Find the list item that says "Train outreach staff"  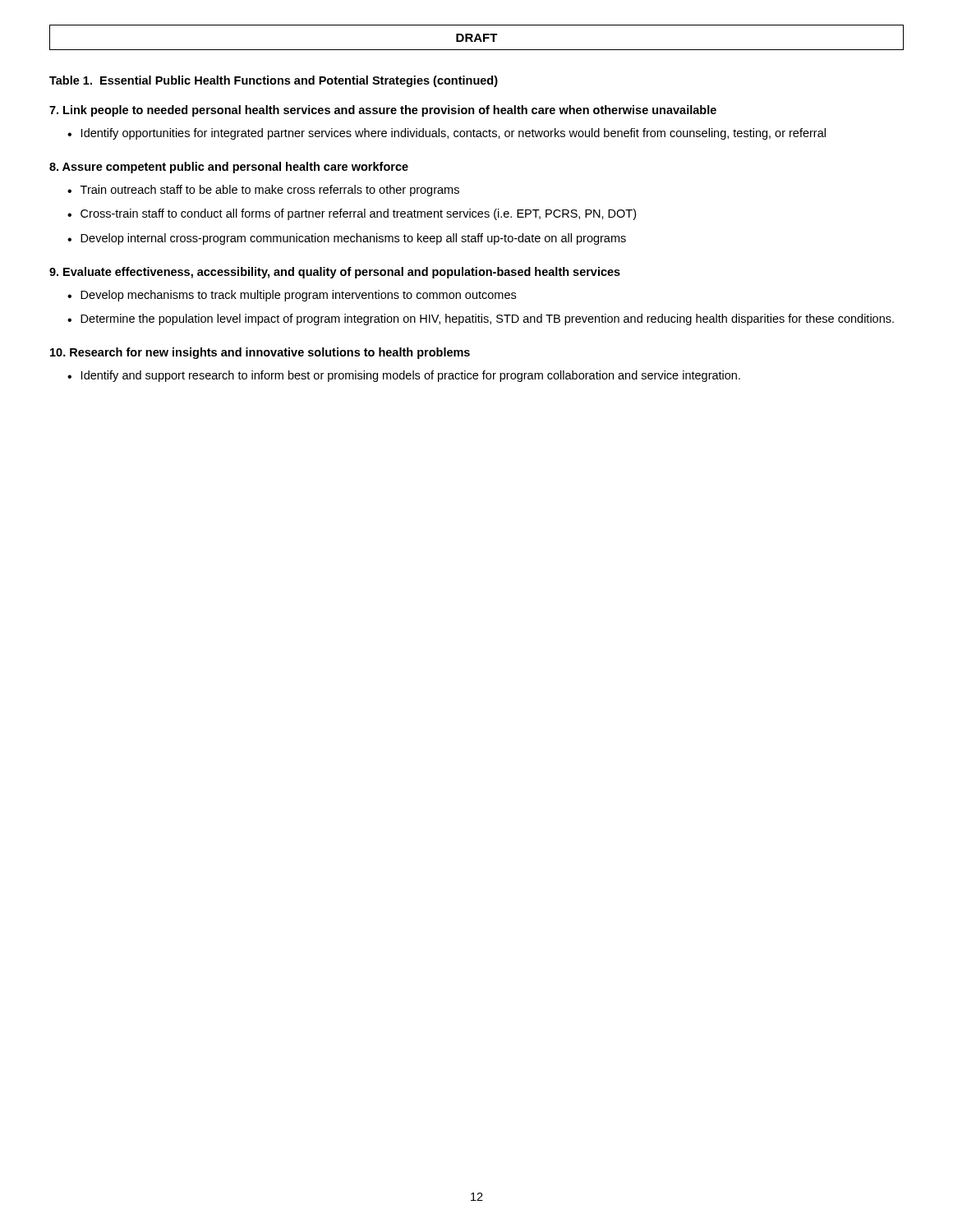click(x=270, y=190)
